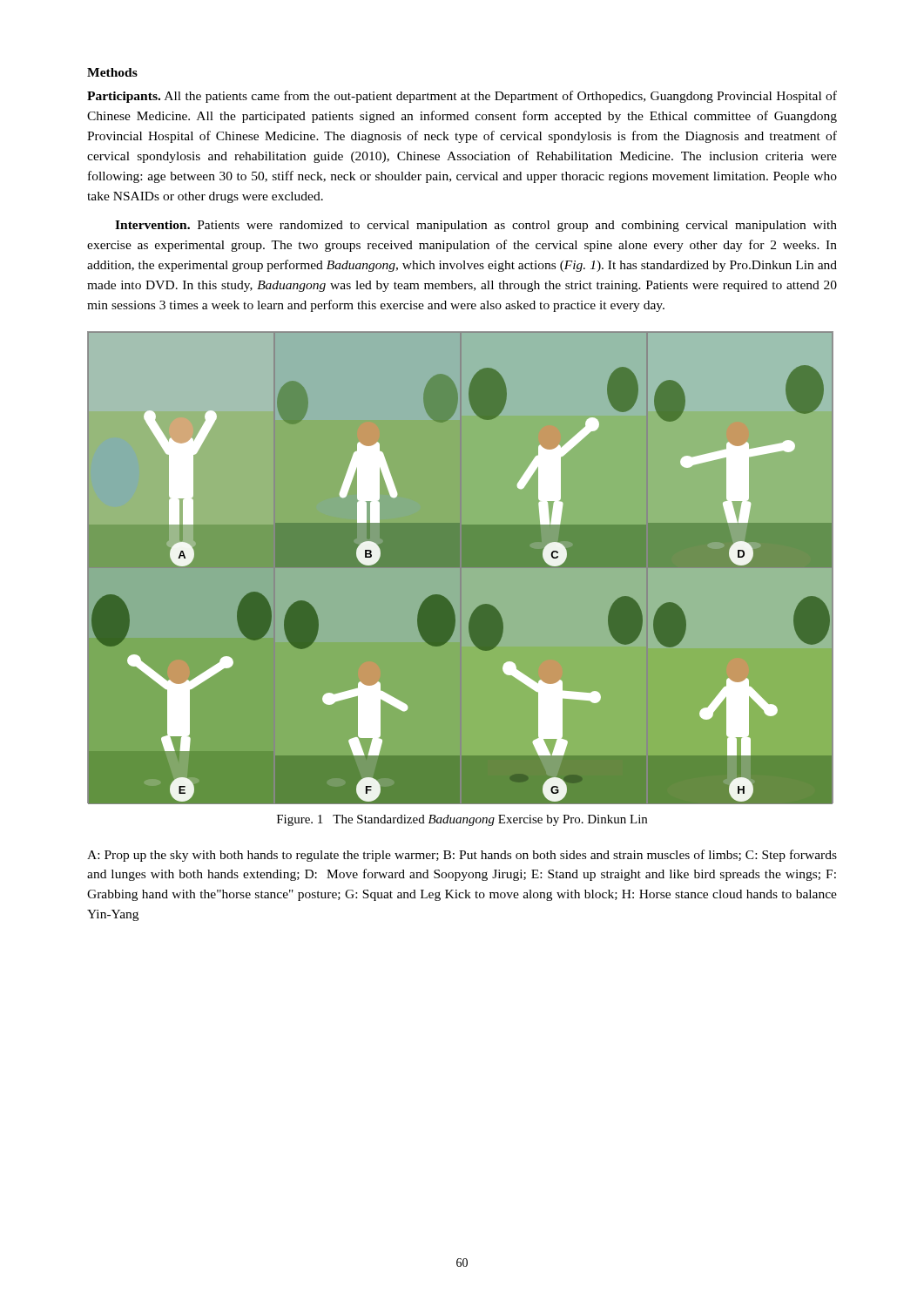Viewport: 924px width, 1307px height.
Task: Locate the text starting "Participants. All the"
Action: click(462, 146)
